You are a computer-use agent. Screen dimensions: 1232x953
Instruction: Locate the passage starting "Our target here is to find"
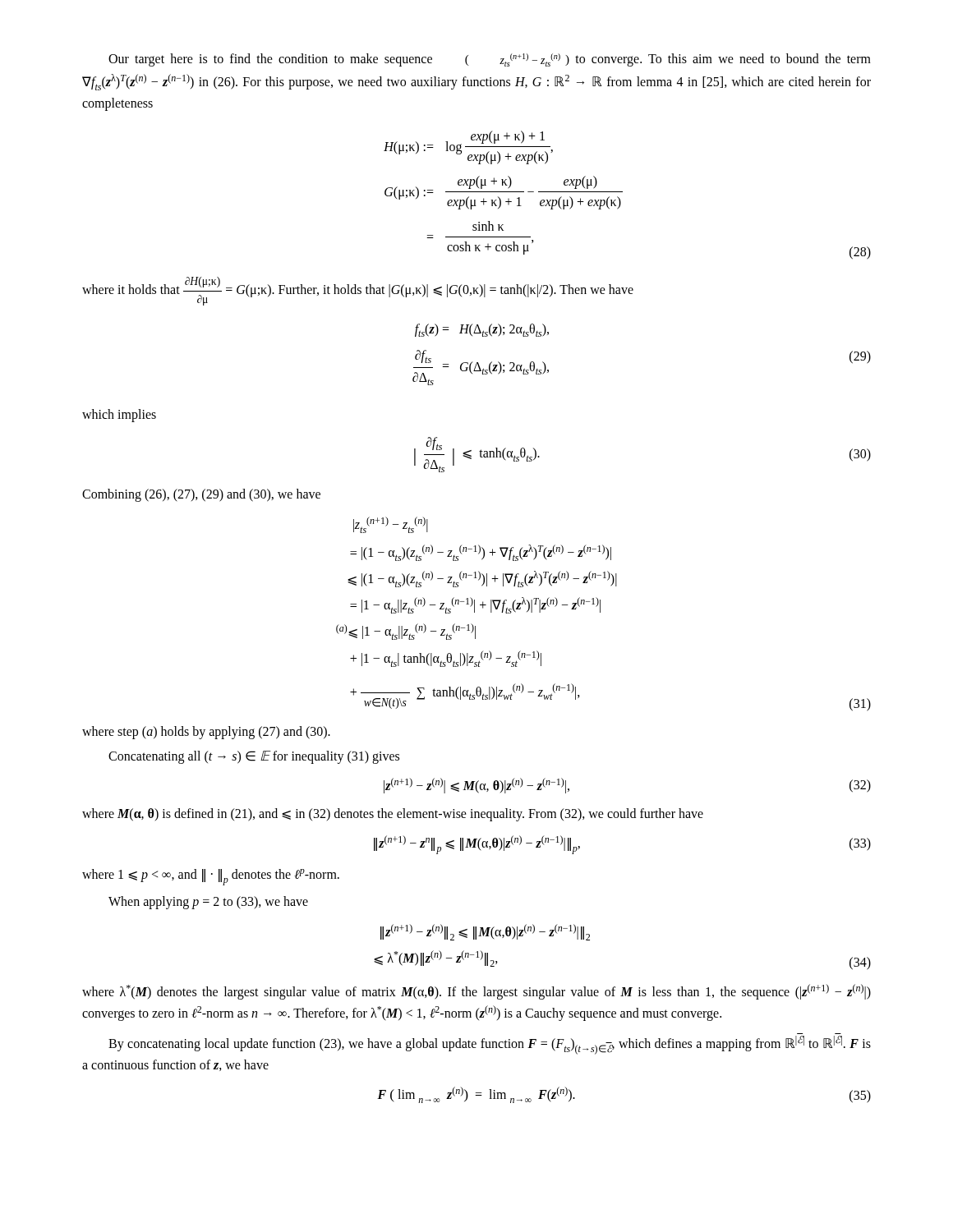click(x=476, y=80)
